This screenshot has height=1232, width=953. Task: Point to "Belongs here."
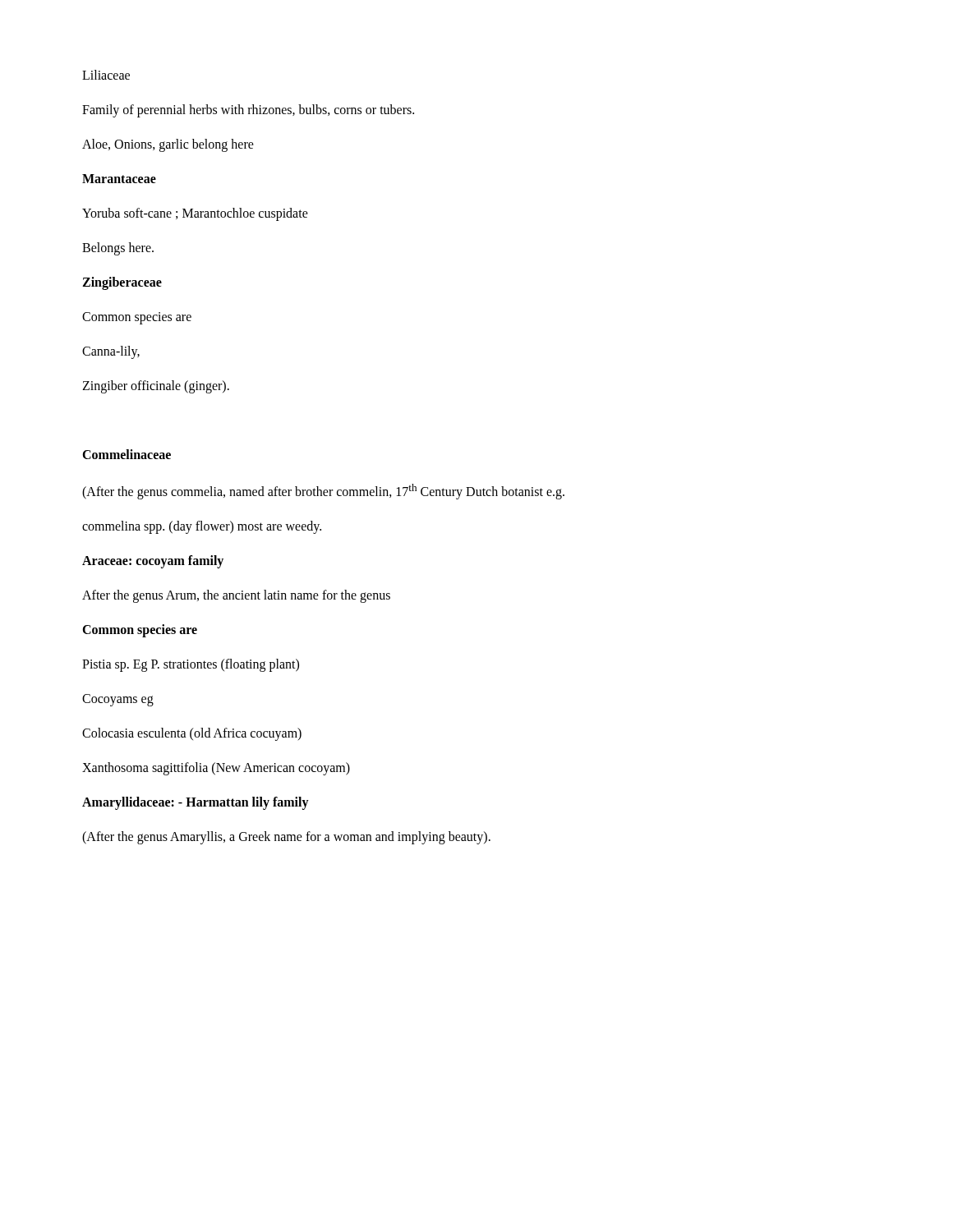[118, 248]
